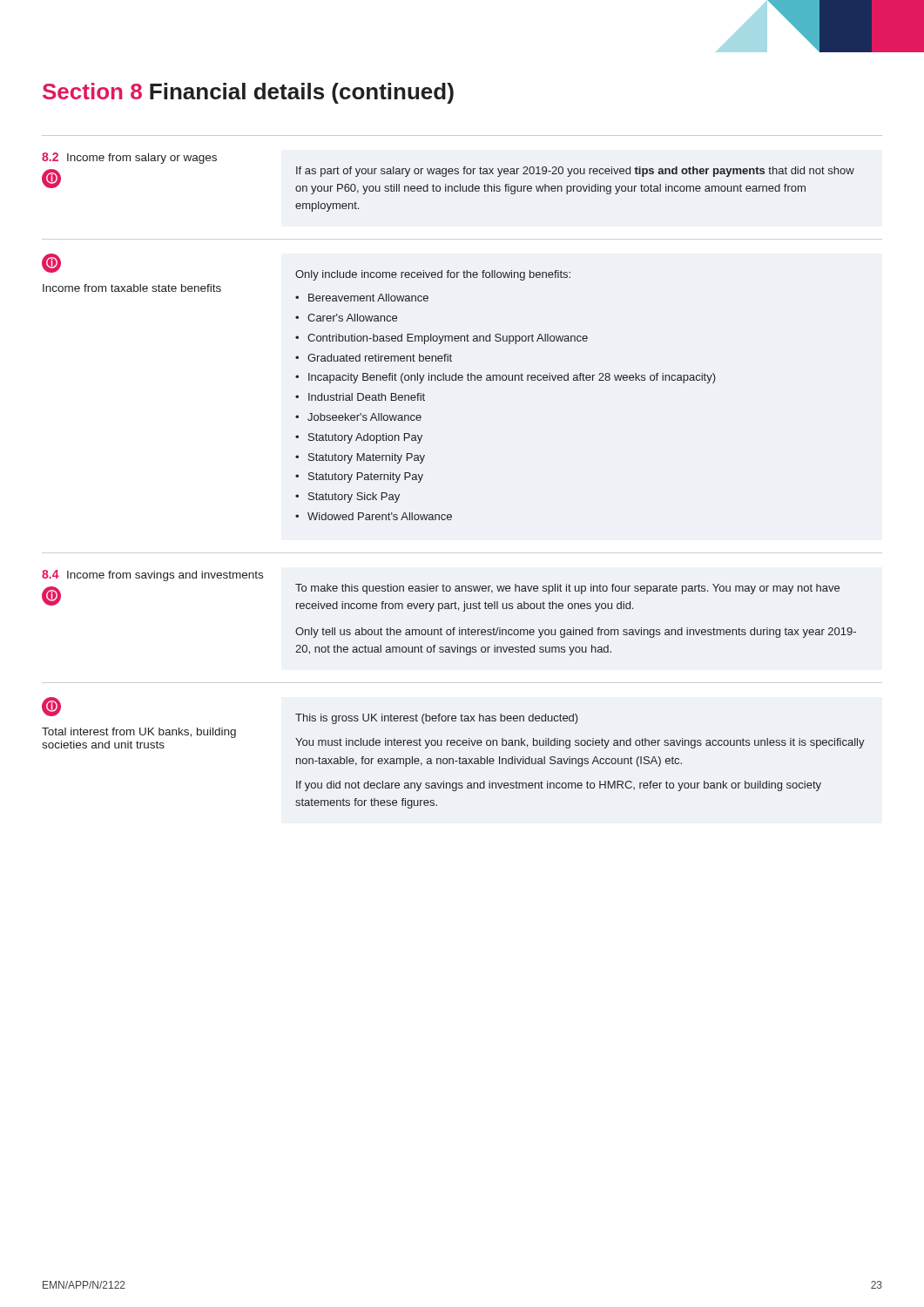
Task: Locate the list item that says "• Statutory Adoption"
Action: [359, 438]
